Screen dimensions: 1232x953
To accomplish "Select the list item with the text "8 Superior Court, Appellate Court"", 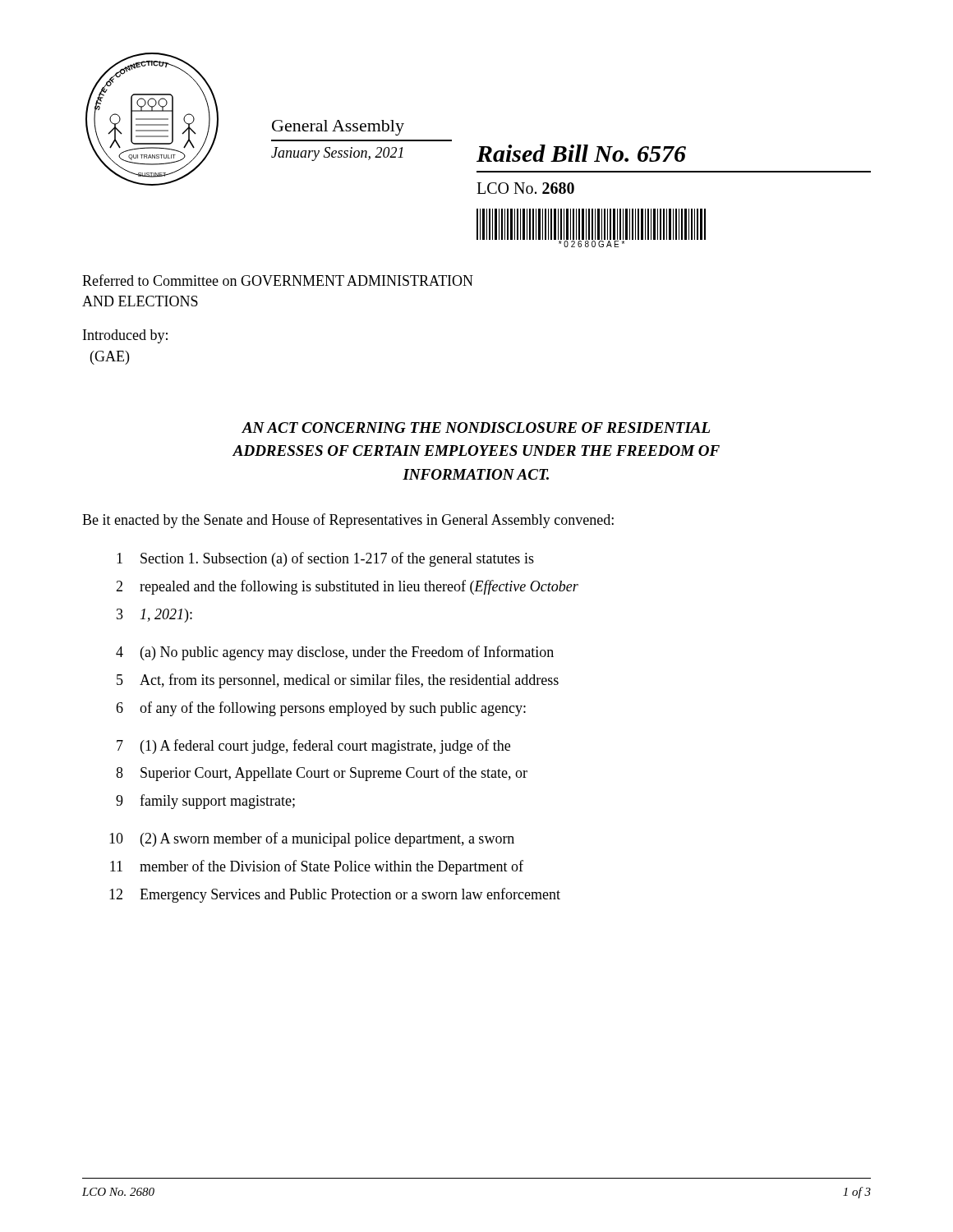I will (x=476, y=774).
